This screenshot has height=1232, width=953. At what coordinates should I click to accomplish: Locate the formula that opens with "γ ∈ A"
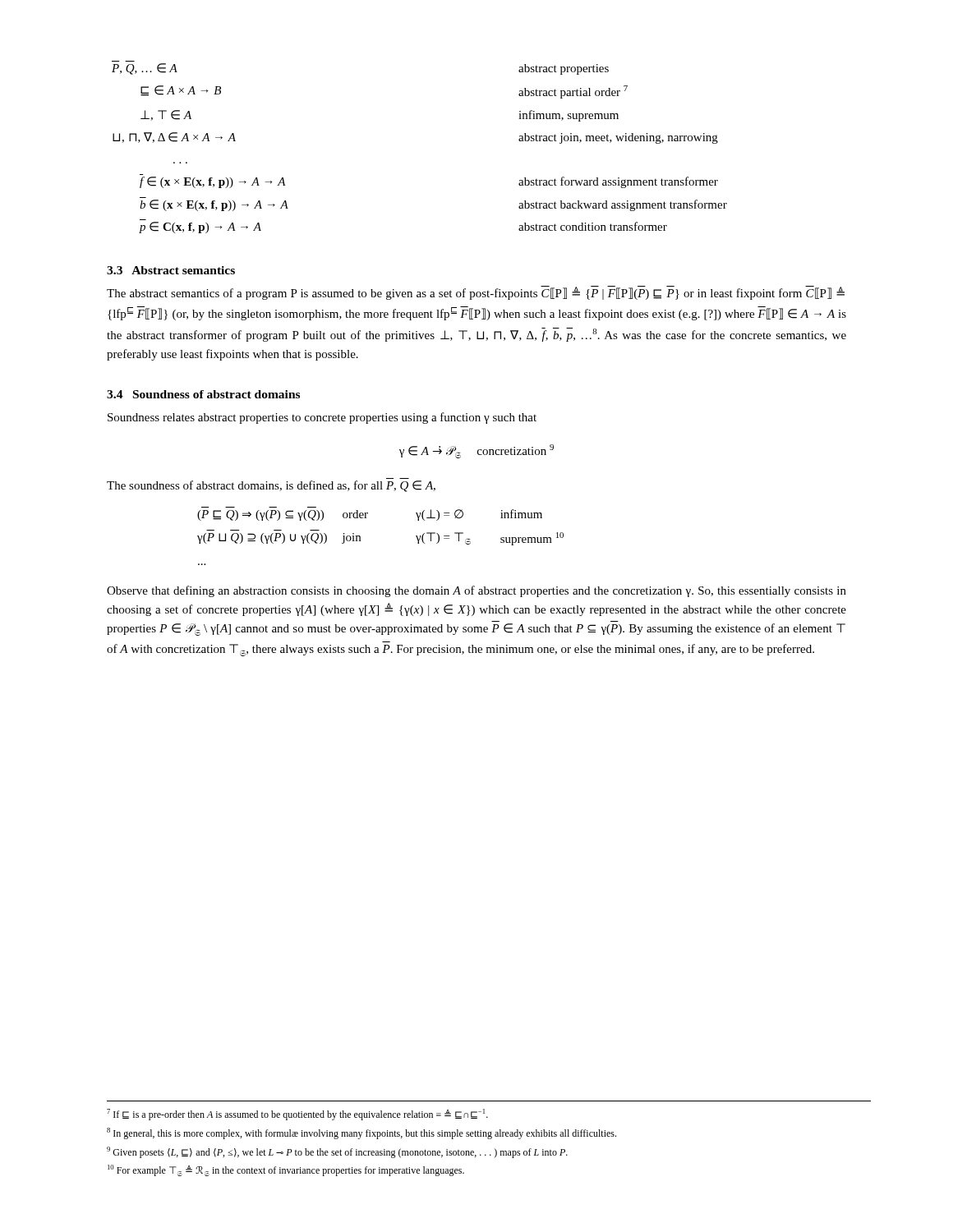476,451
